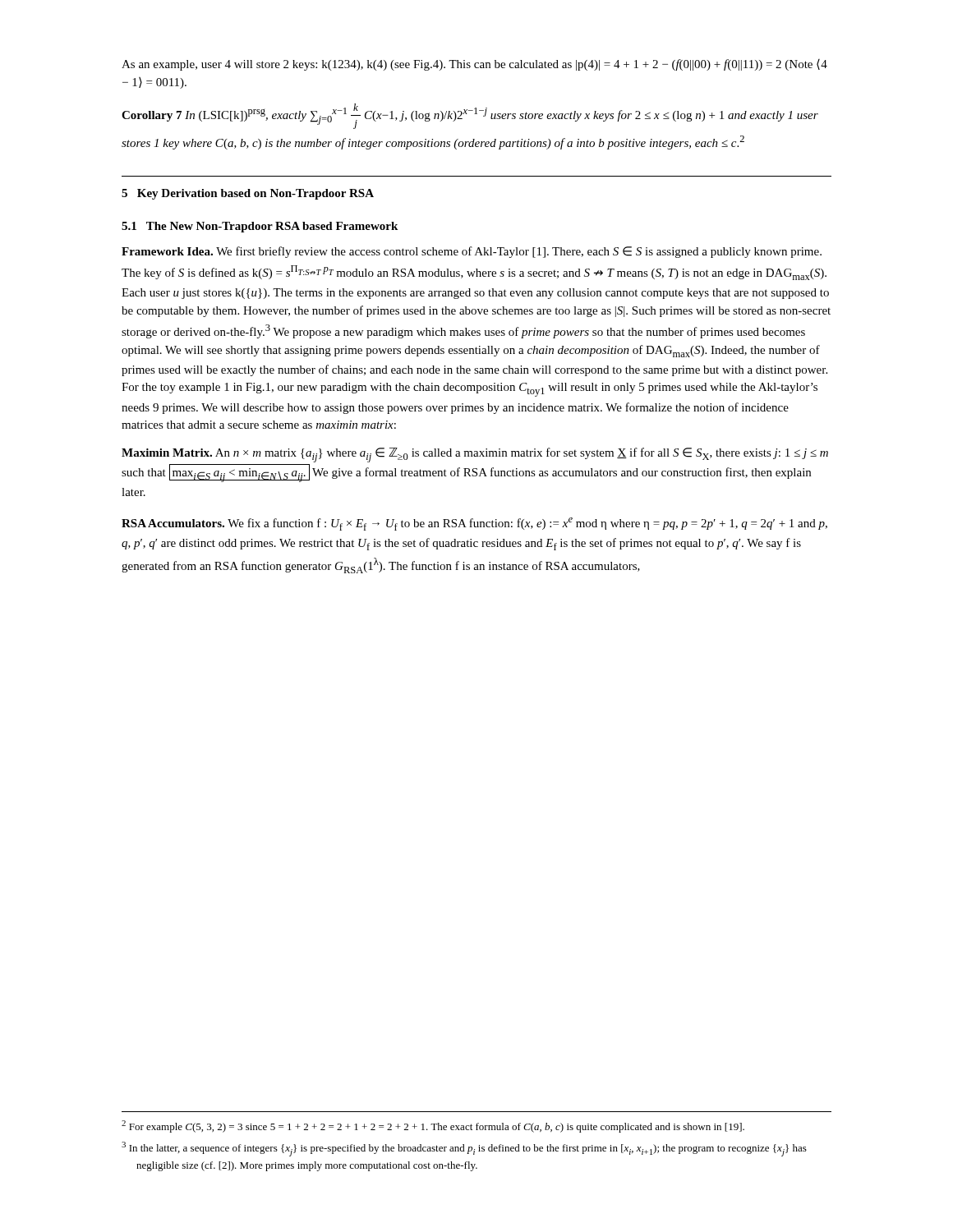Select the text block starting "As an example,"
Image resolution: width=953 pixels, height=1232 pixels.
click(x=474, y=73)
